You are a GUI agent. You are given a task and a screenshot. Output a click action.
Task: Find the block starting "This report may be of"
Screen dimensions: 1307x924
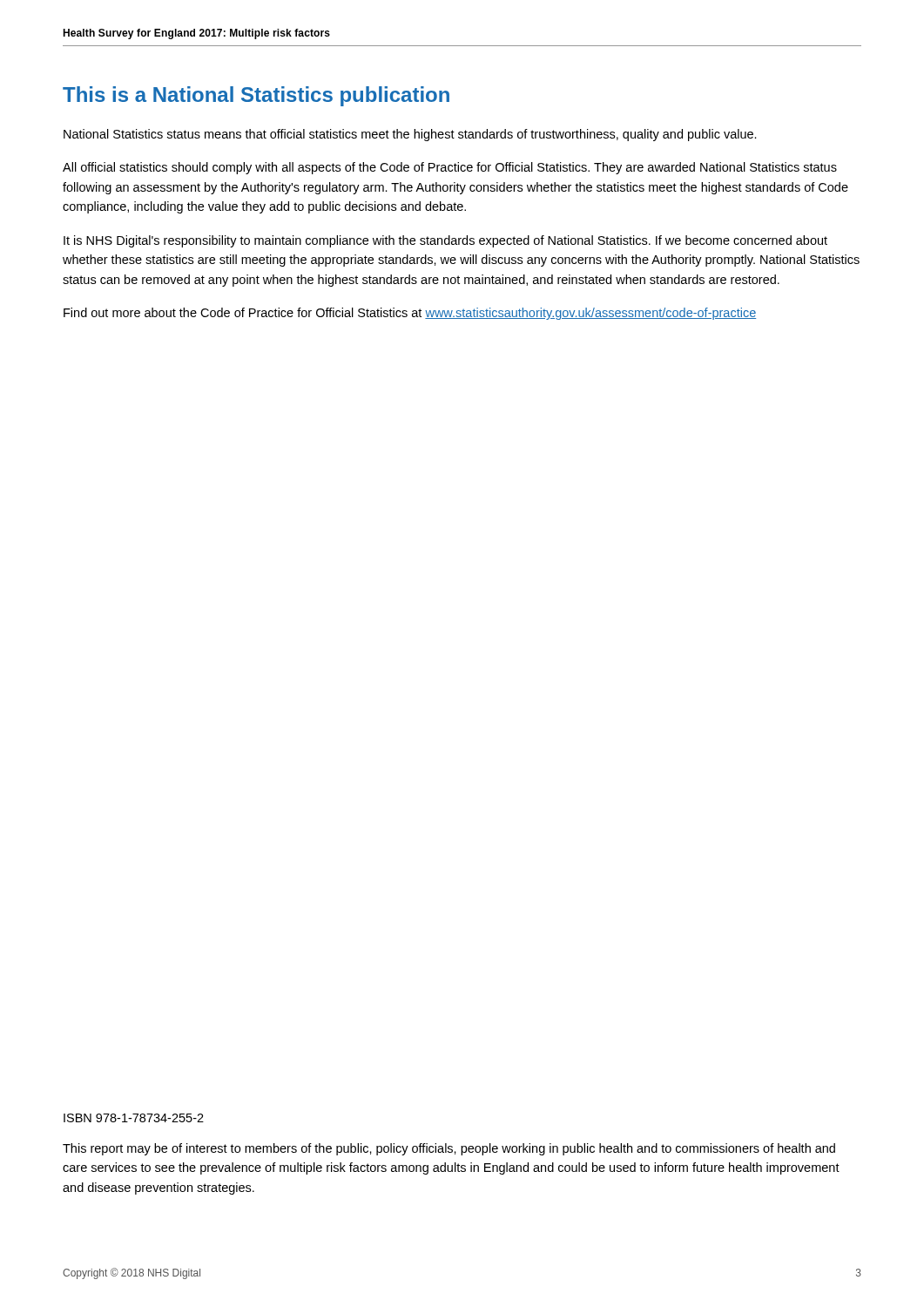[462, 1168]
